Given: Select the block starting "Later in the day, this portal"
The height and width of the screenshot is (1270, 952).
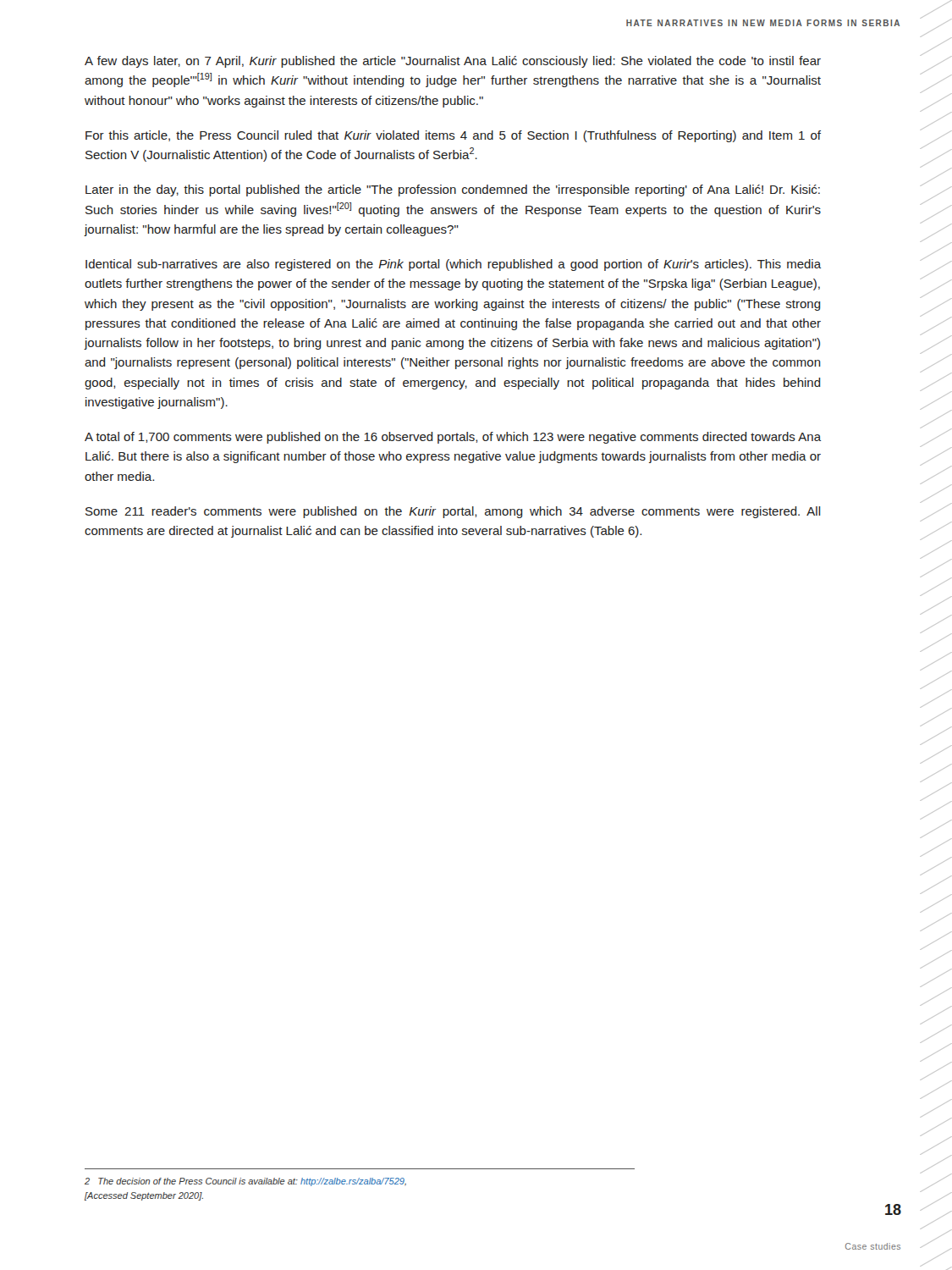Looking at the screenshot, I should [453, 209].
